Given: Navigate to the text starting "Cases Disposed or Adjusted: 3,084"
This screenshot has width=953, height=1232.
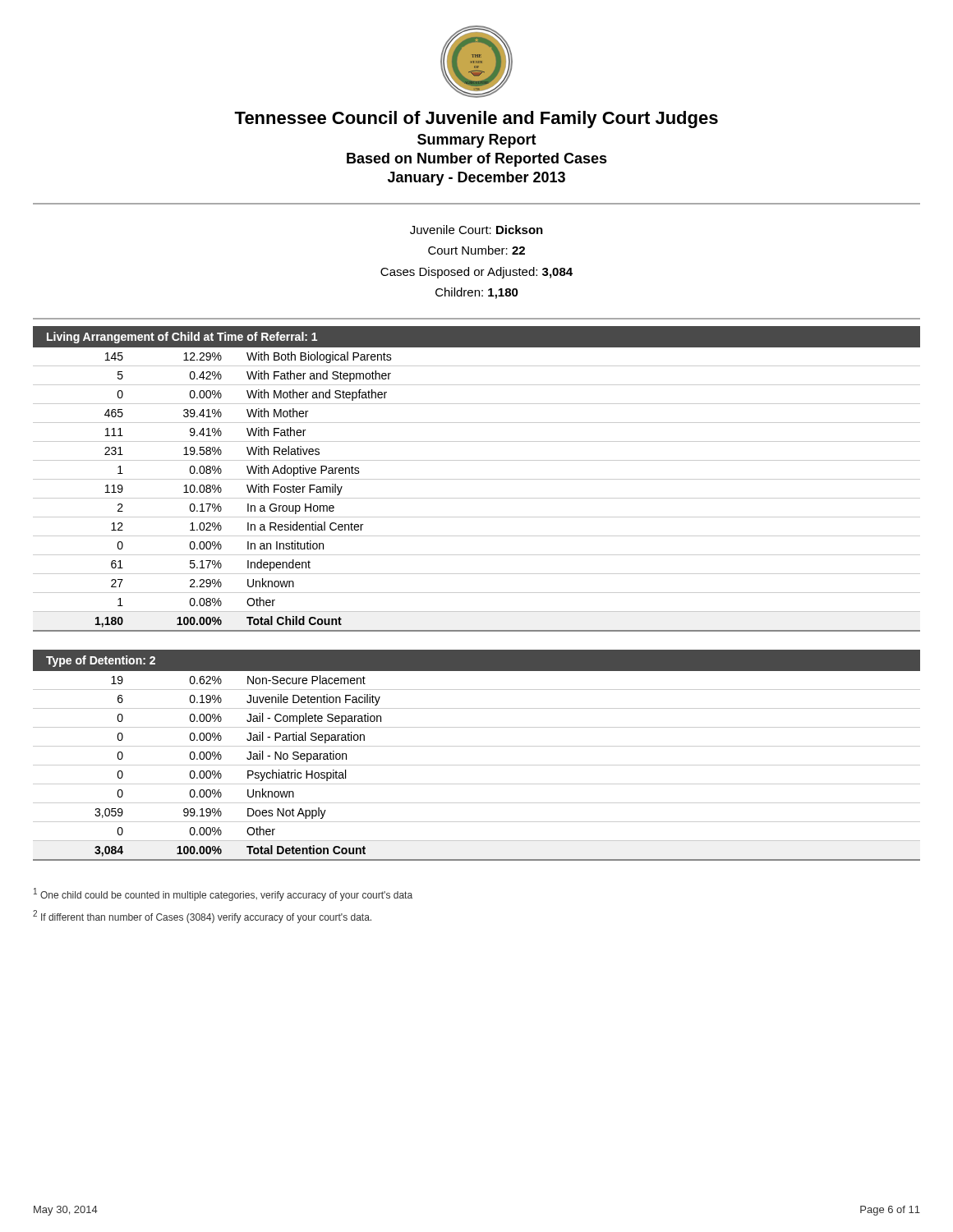Looking at the screenshot, I should [476, 271].
